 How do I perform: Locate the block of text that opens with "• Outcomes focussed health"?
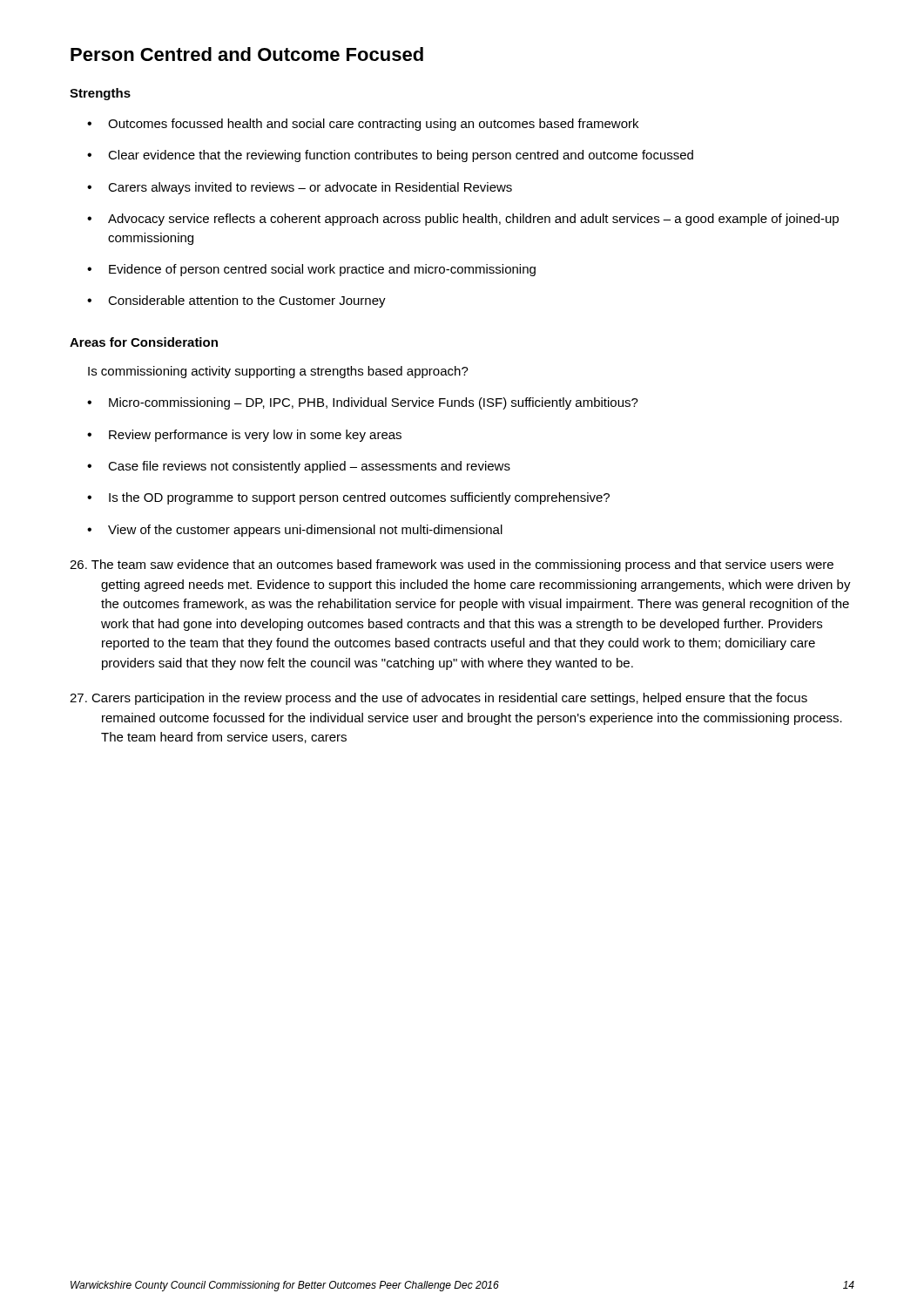471,124
